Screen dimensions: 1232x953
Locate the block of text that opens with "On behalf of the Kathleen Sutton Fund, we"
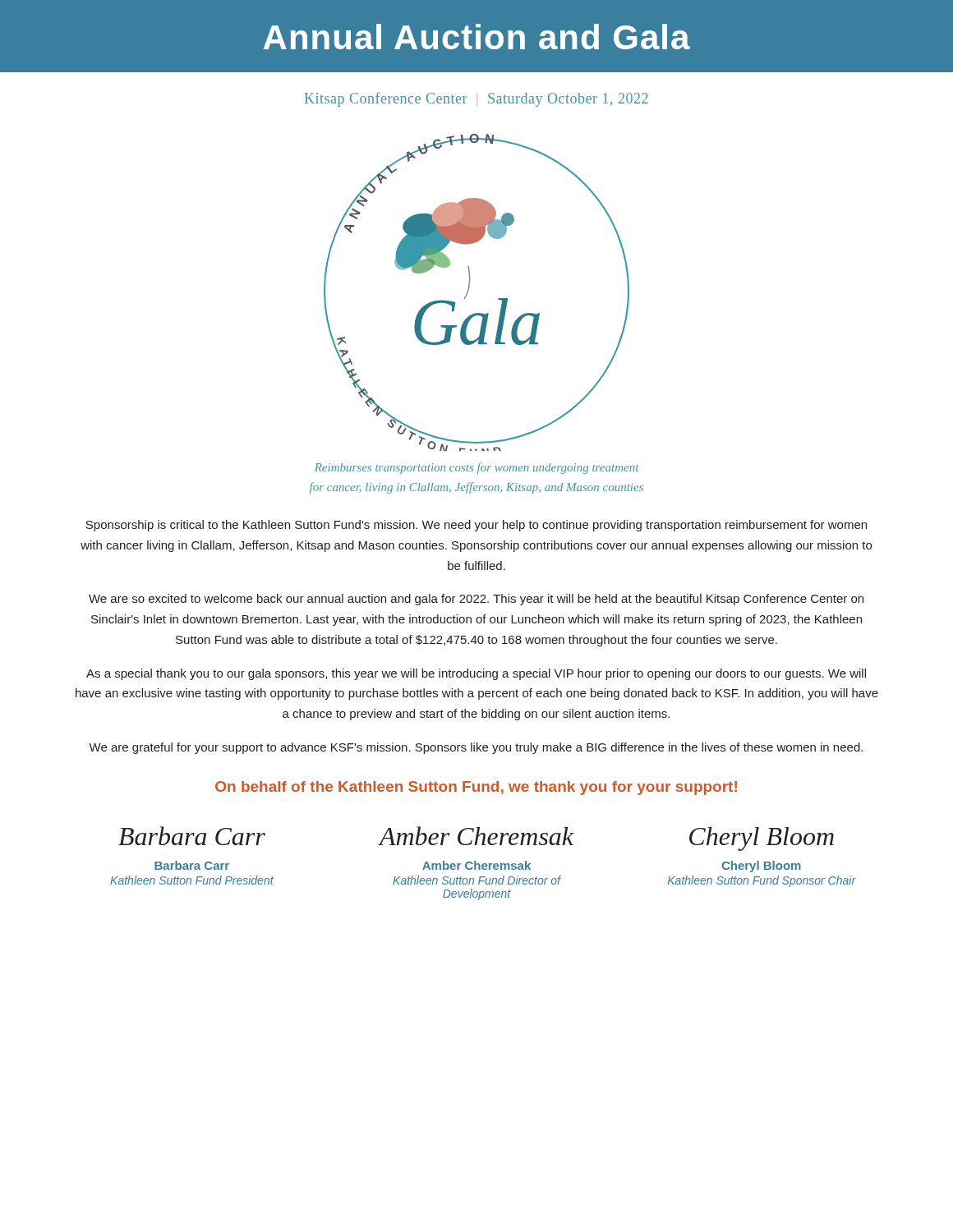coord(476,786)
